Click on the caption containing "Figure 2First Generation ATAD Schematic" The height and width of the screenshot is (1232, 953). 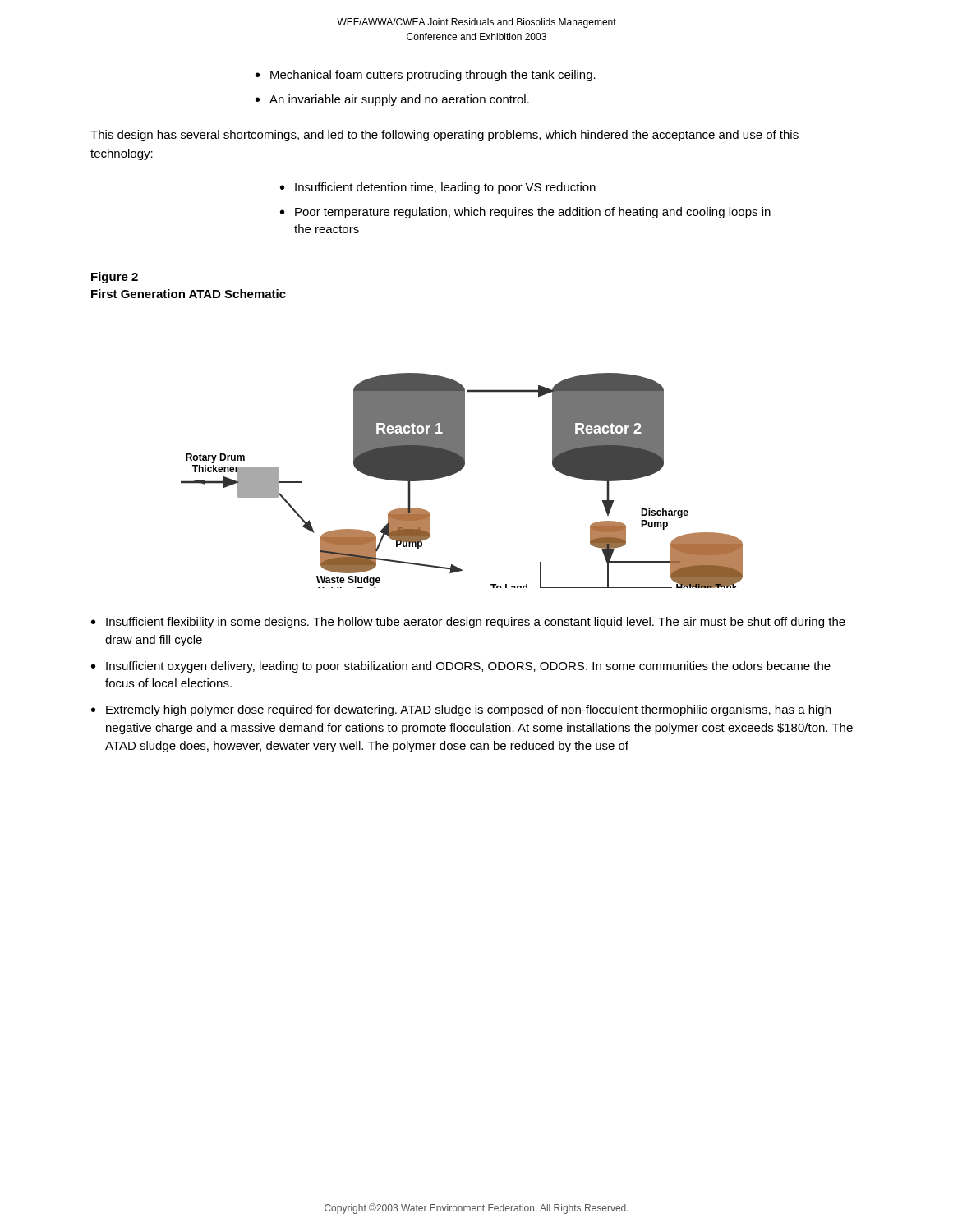(x=115, y=278)
